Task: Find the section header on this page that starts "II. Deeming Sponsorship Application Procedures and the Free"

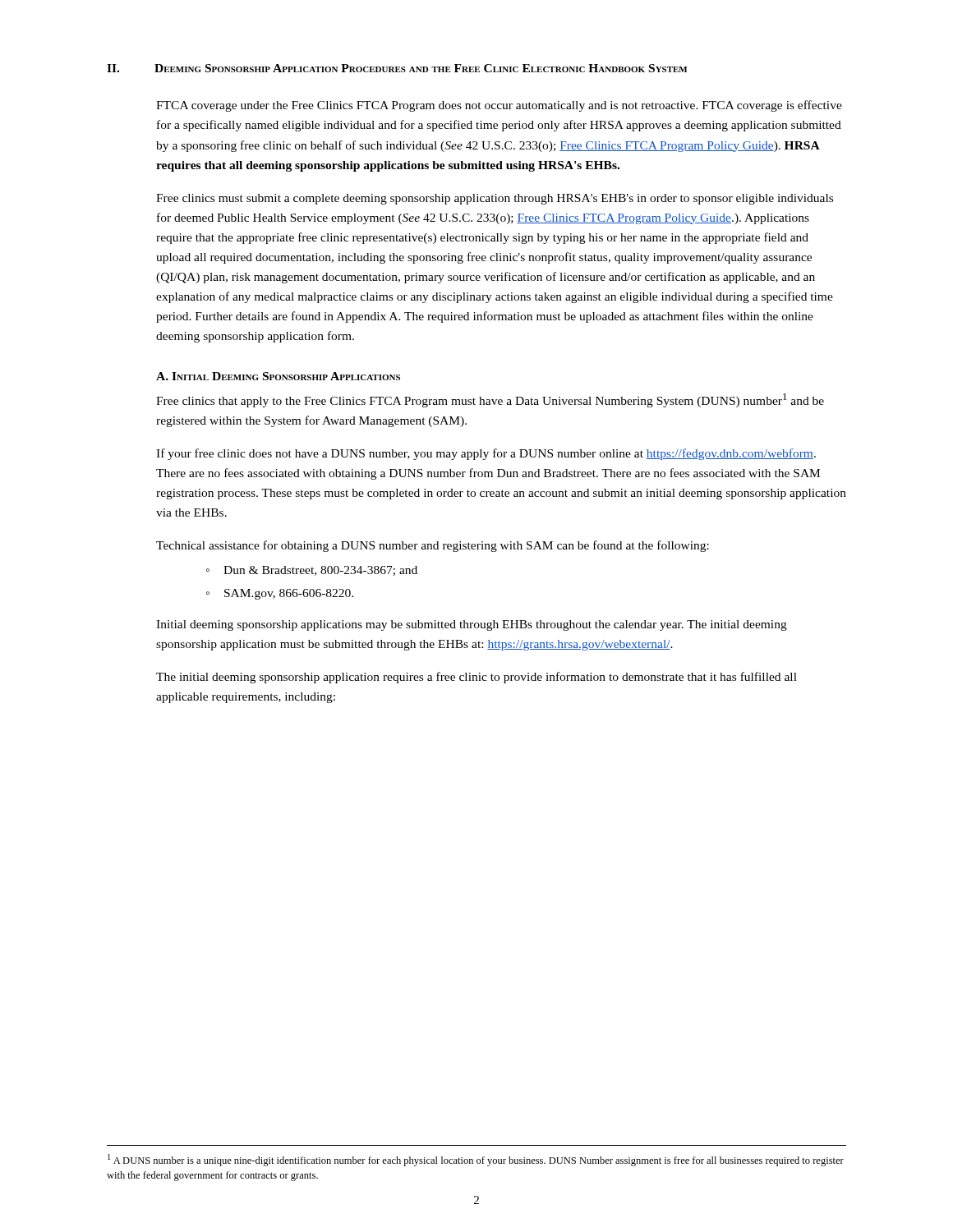Action: [397, 68]
